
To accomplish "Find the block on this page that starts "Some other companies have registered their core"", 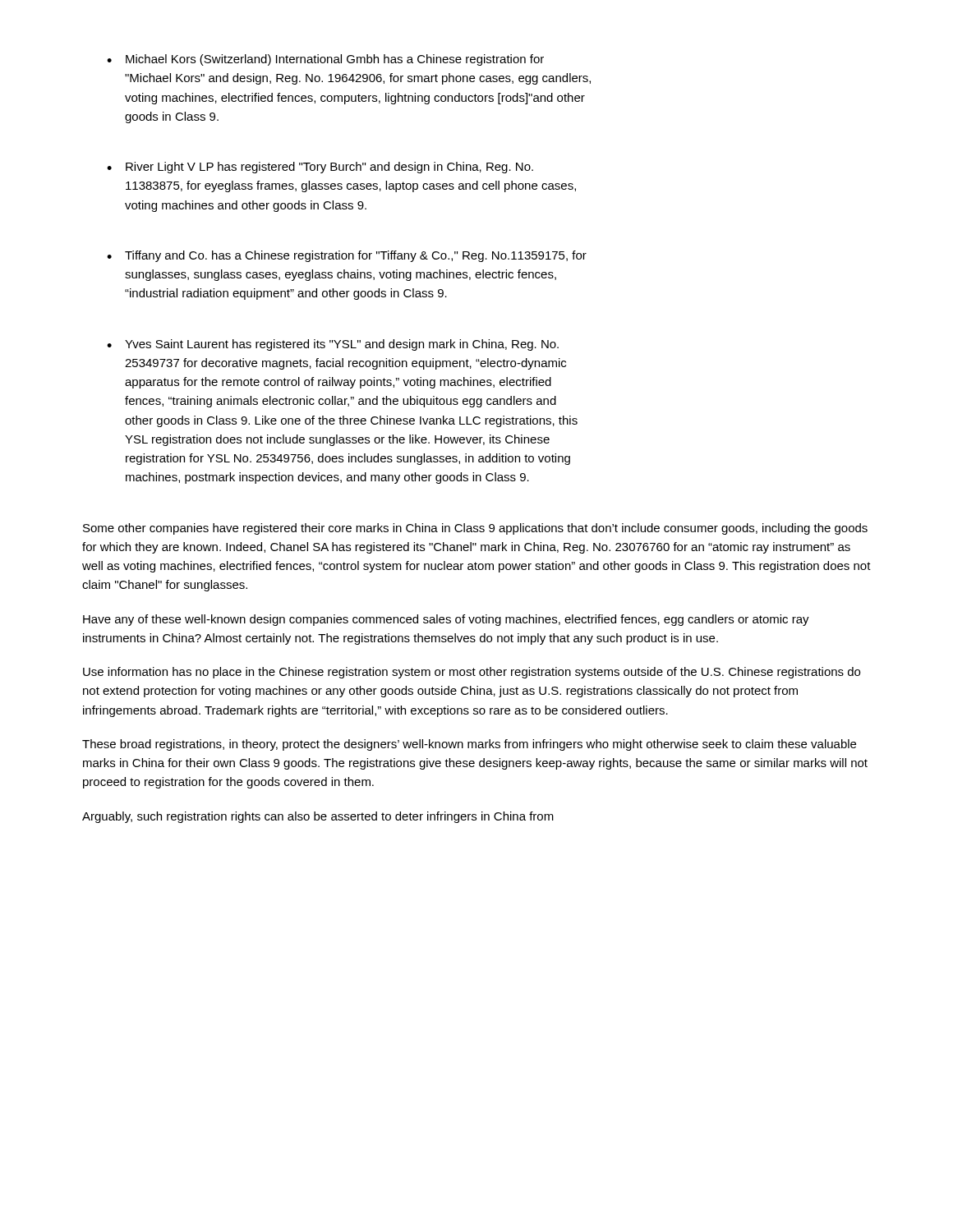I will click(476, 556).
